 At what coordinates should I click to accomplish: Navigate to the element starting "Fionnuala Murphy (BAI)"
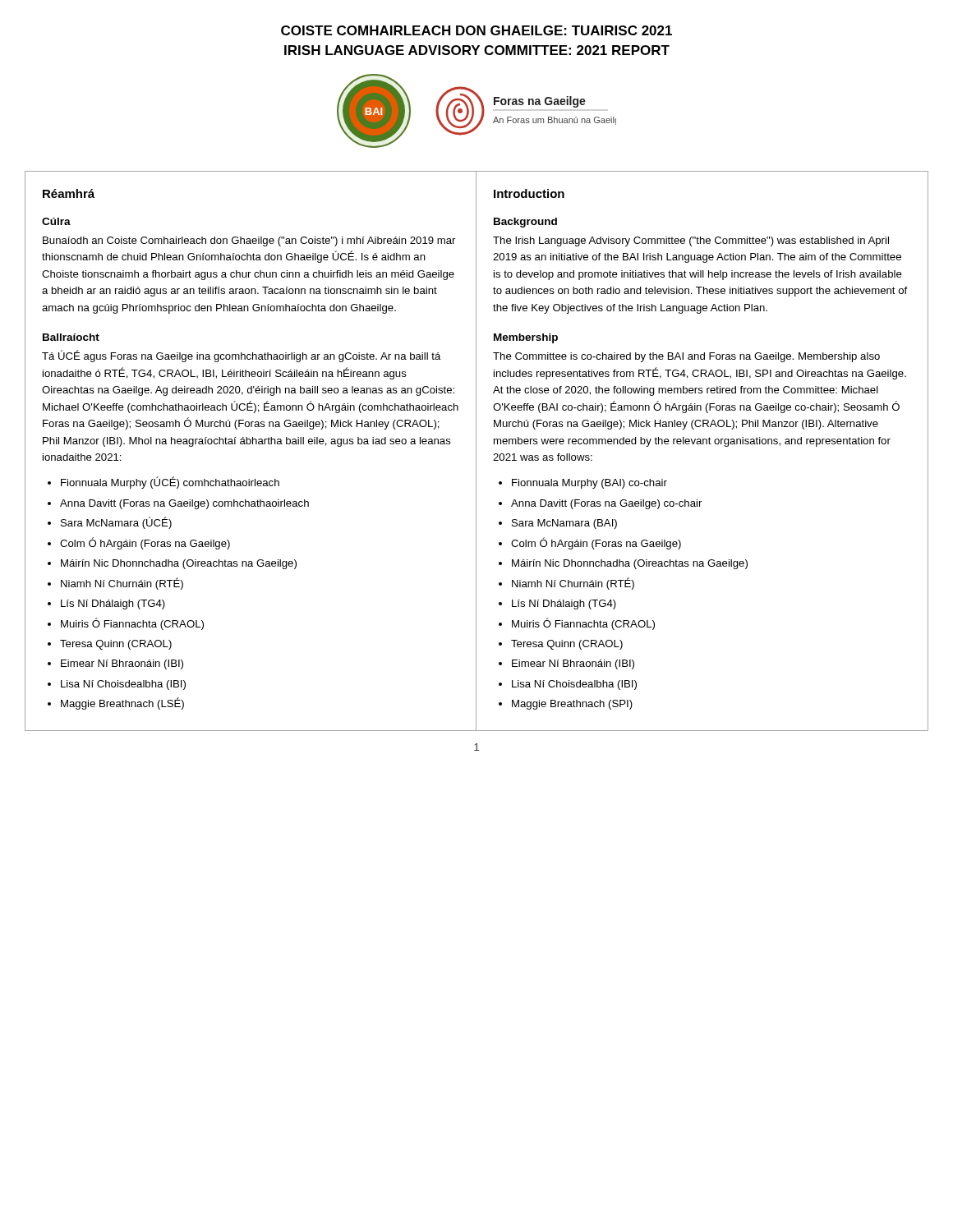(x=589, y=483)
